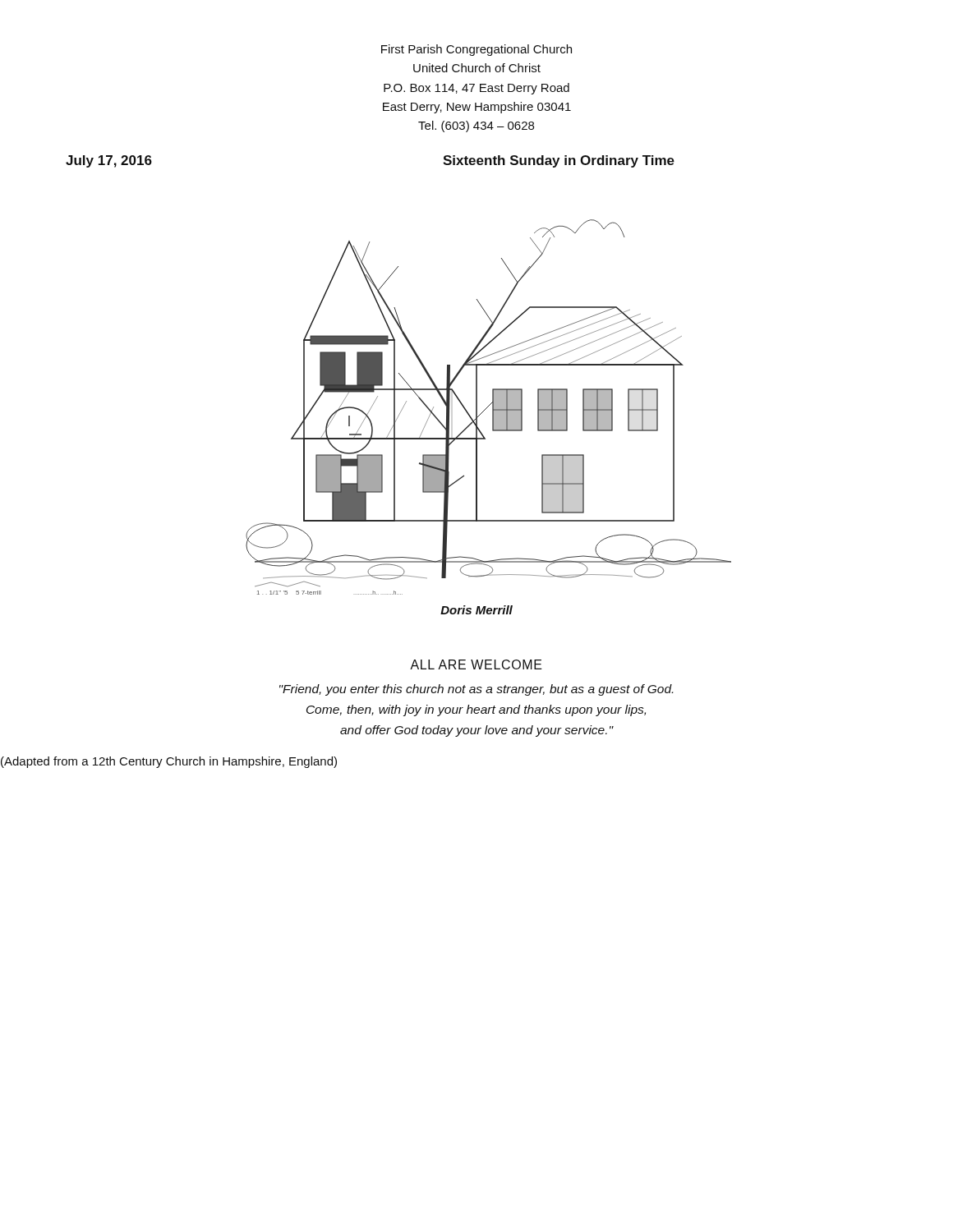
Task: Point to the block starting "July 17, 2016 Sixteenth Sunday in Ordinary"
Action: tap(476, 161)
